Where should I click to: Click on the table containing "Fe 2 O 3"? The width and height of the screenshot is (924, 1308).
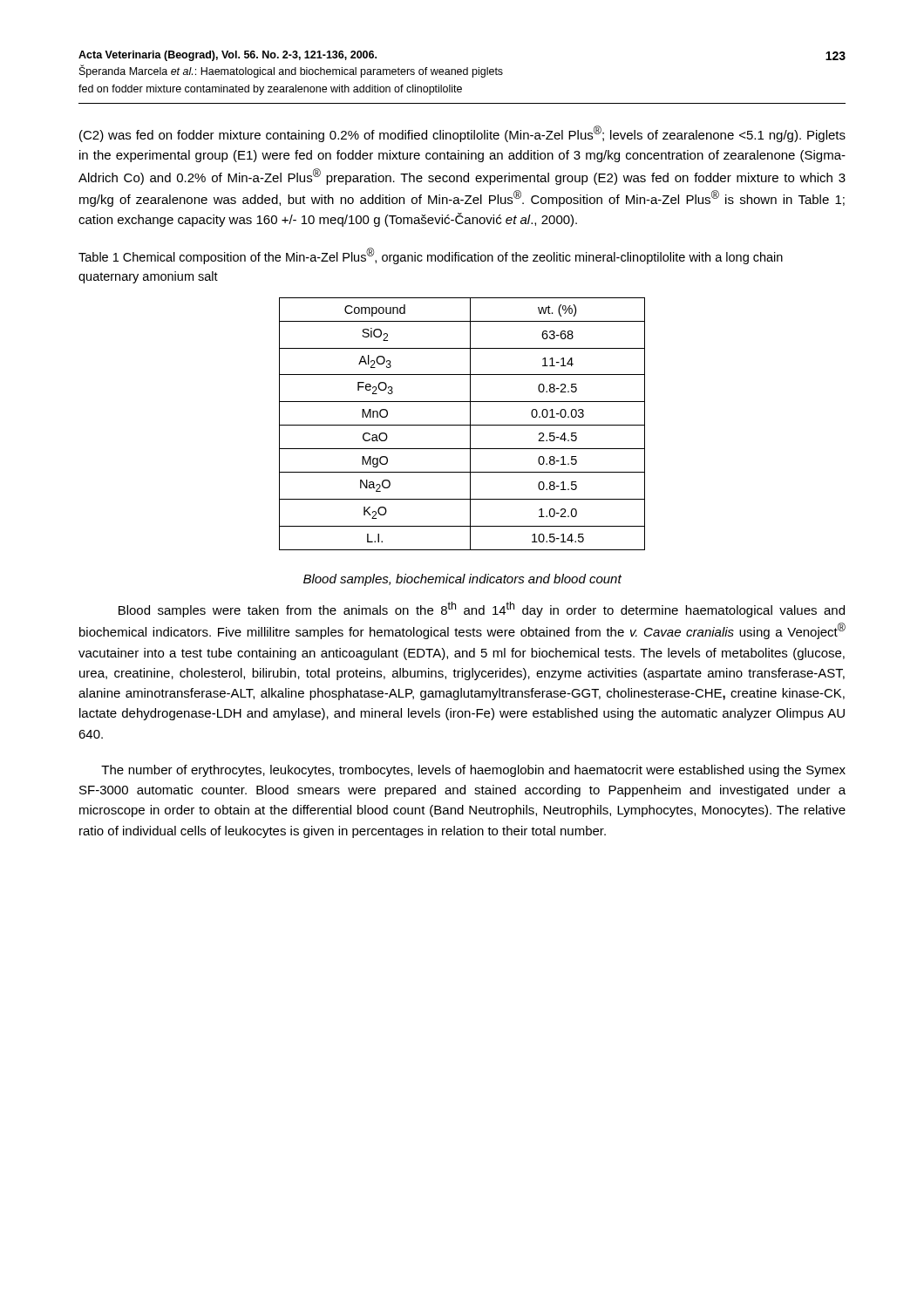tap(462, 424)
